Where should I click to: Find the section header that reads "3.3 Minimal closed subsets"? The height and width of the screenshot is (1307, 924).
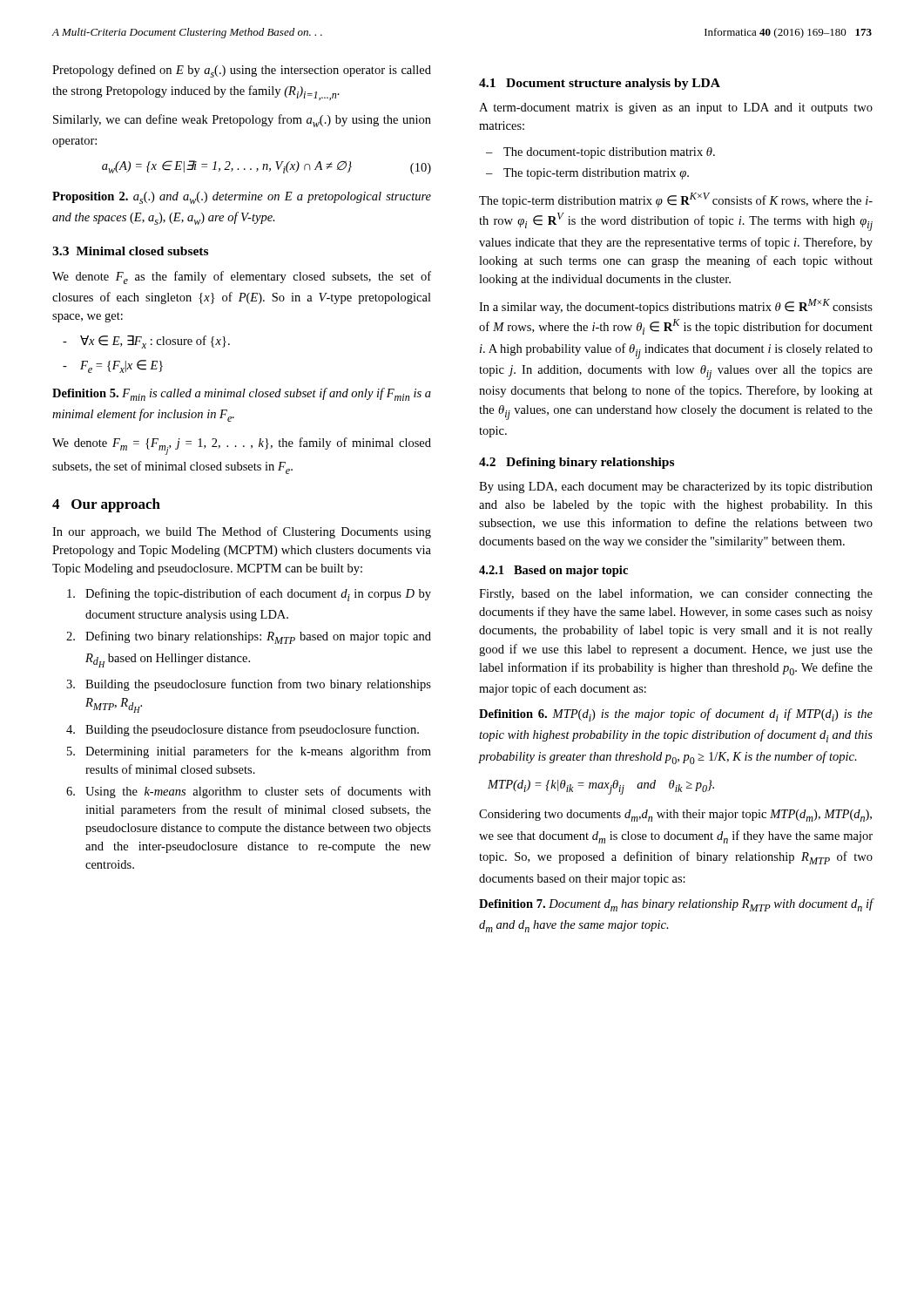point(130,251)
